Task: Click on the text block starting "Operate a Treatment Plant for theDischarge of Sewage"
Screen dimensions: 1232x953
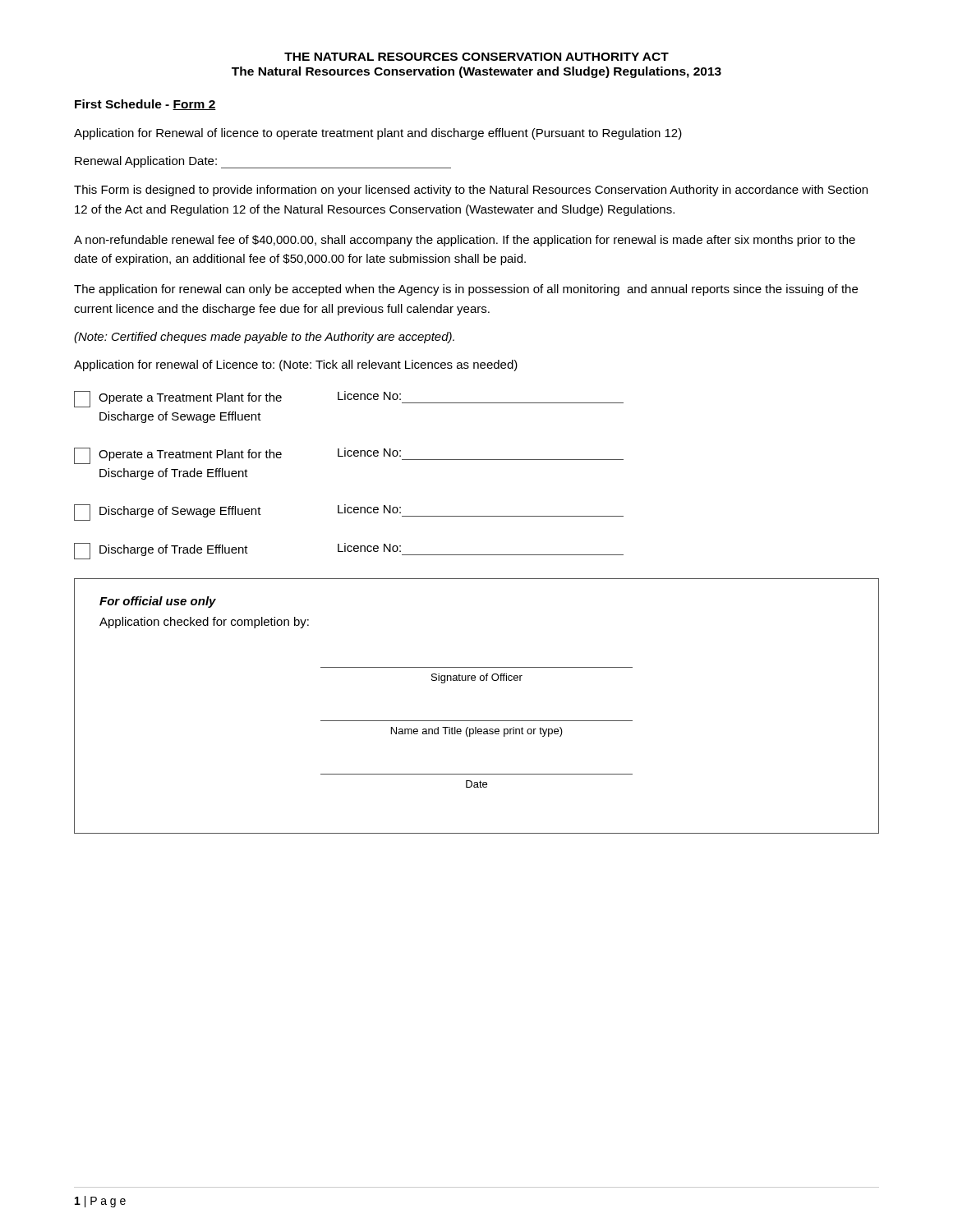Action: click(476, 407)
